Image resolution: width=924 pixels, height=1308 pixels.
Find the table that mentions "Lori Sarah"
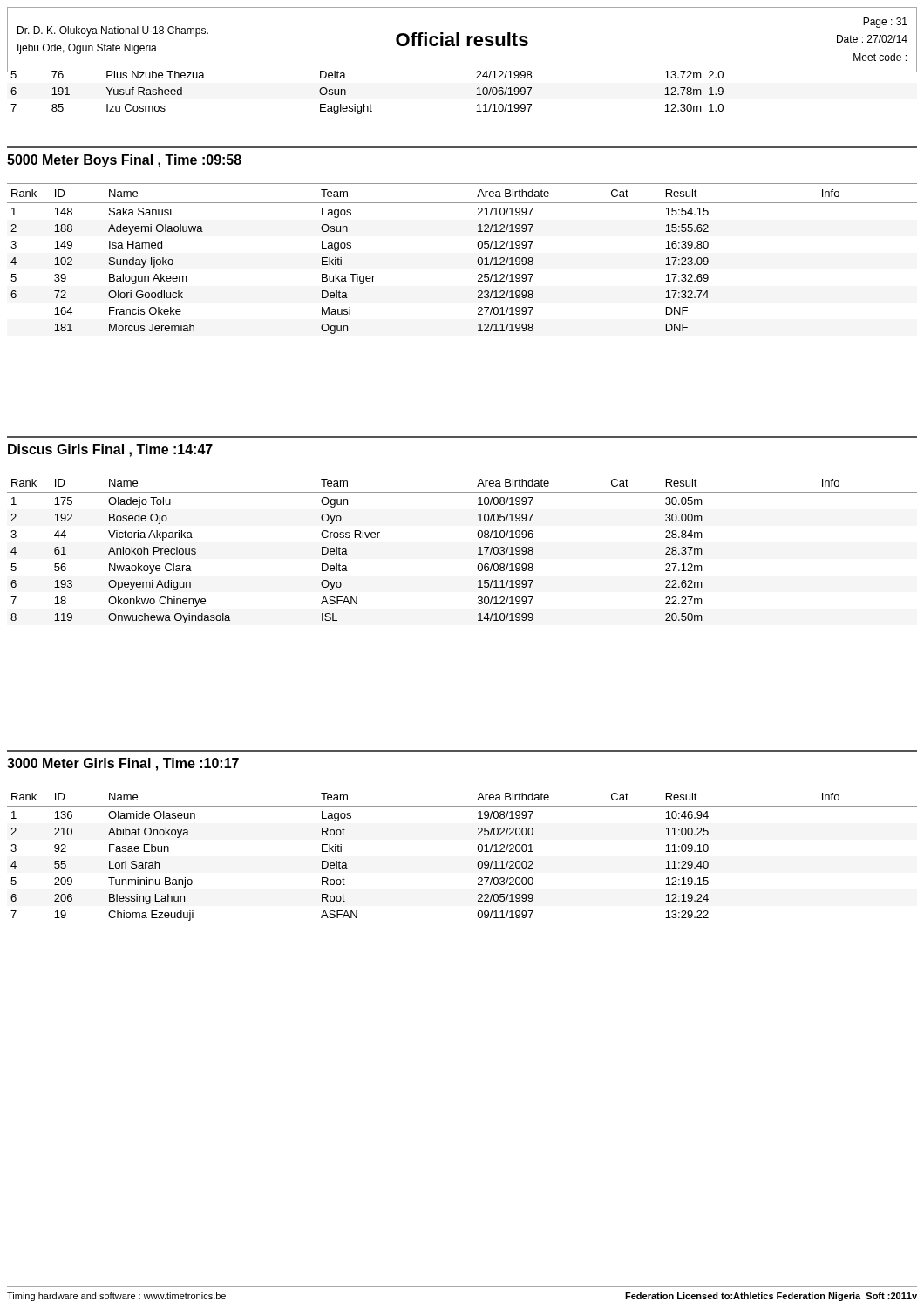(462, 855)
